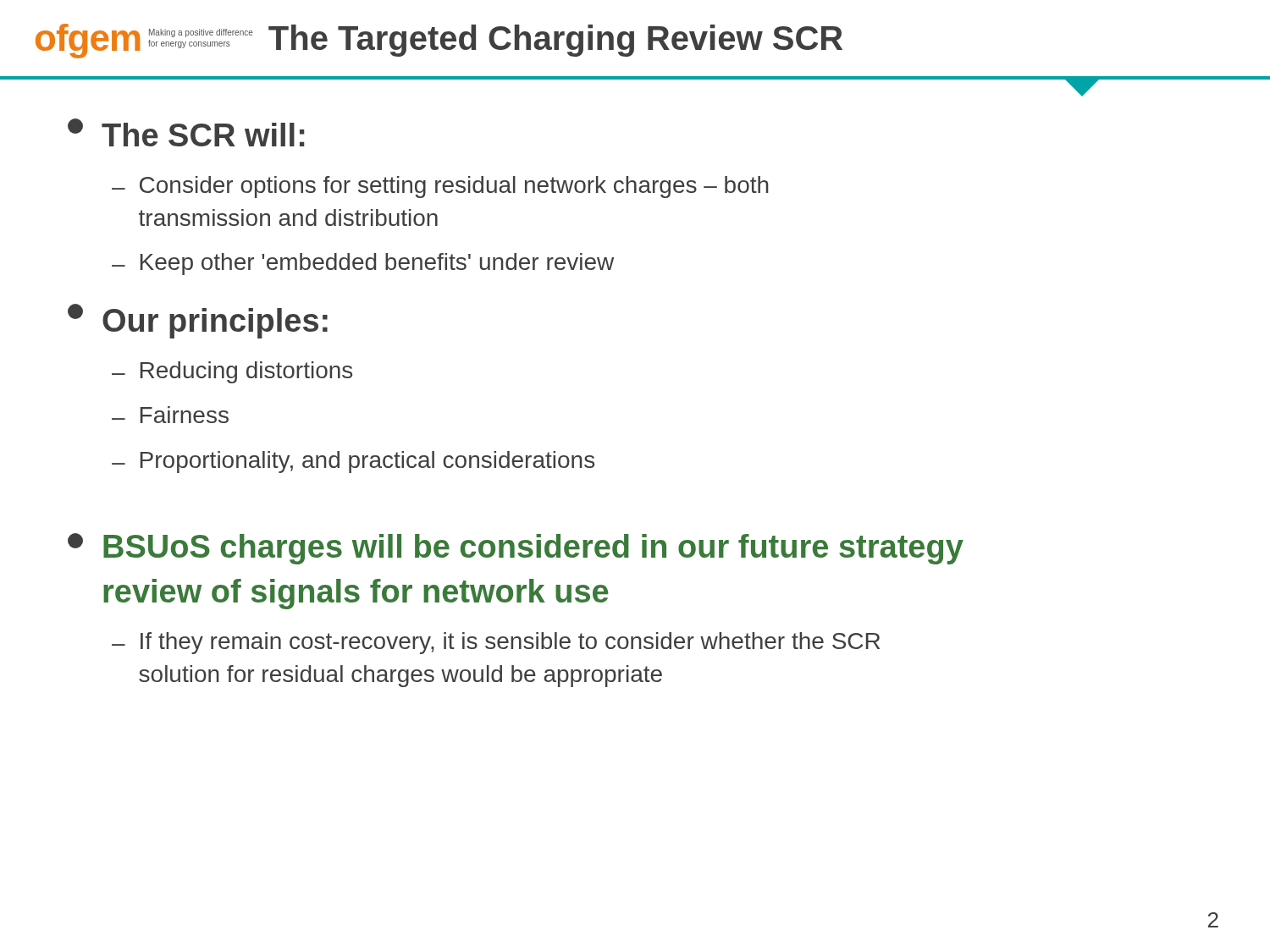Find "– Reducing distortions" on this page
1270x952 pixels.
(x=233, y=371)
